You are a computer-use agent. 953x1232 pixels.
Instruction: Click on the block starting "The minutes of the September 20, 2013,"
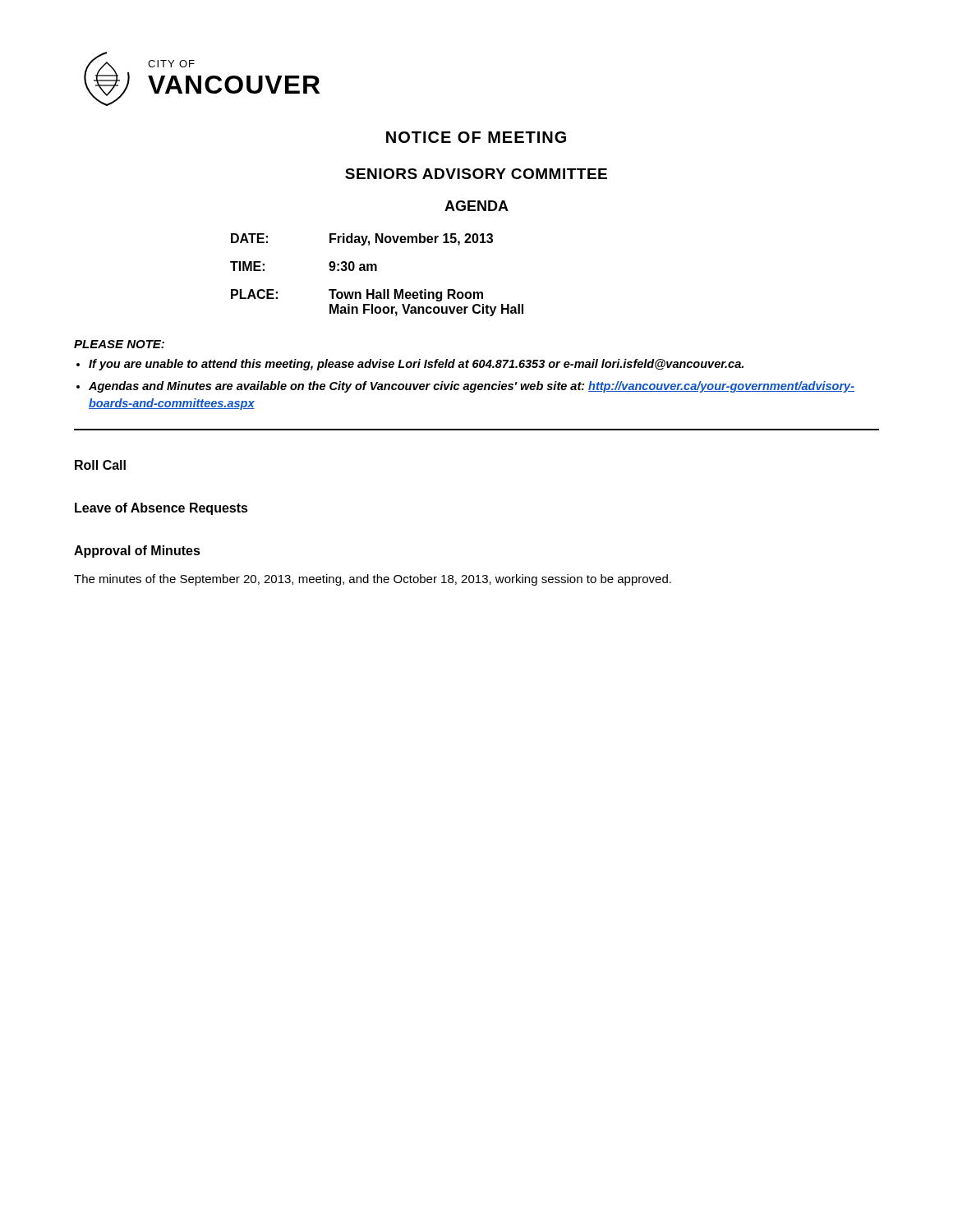[x=373, y=579]
